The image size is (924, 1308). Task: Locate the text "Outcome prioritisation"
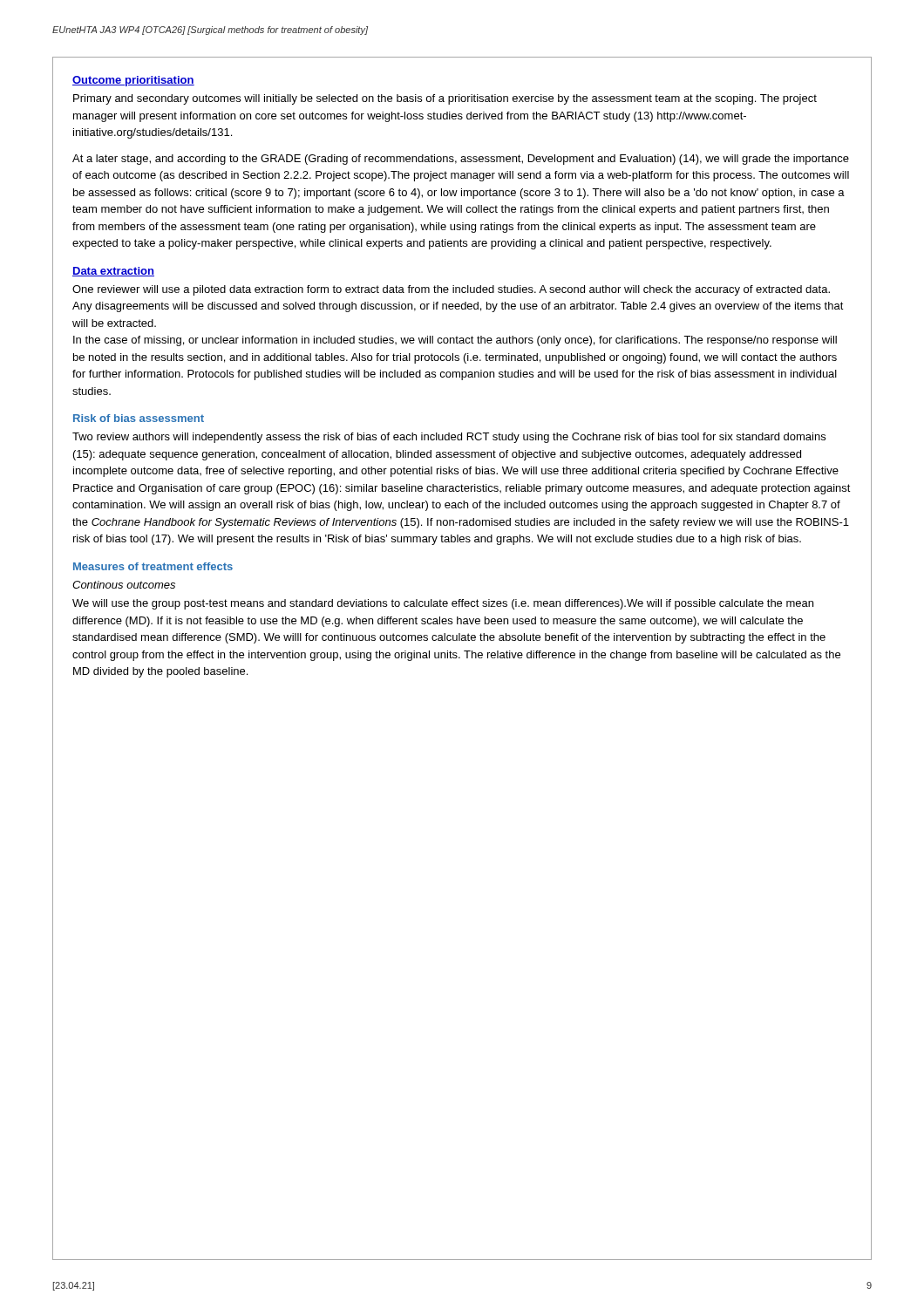pos(133,80)
